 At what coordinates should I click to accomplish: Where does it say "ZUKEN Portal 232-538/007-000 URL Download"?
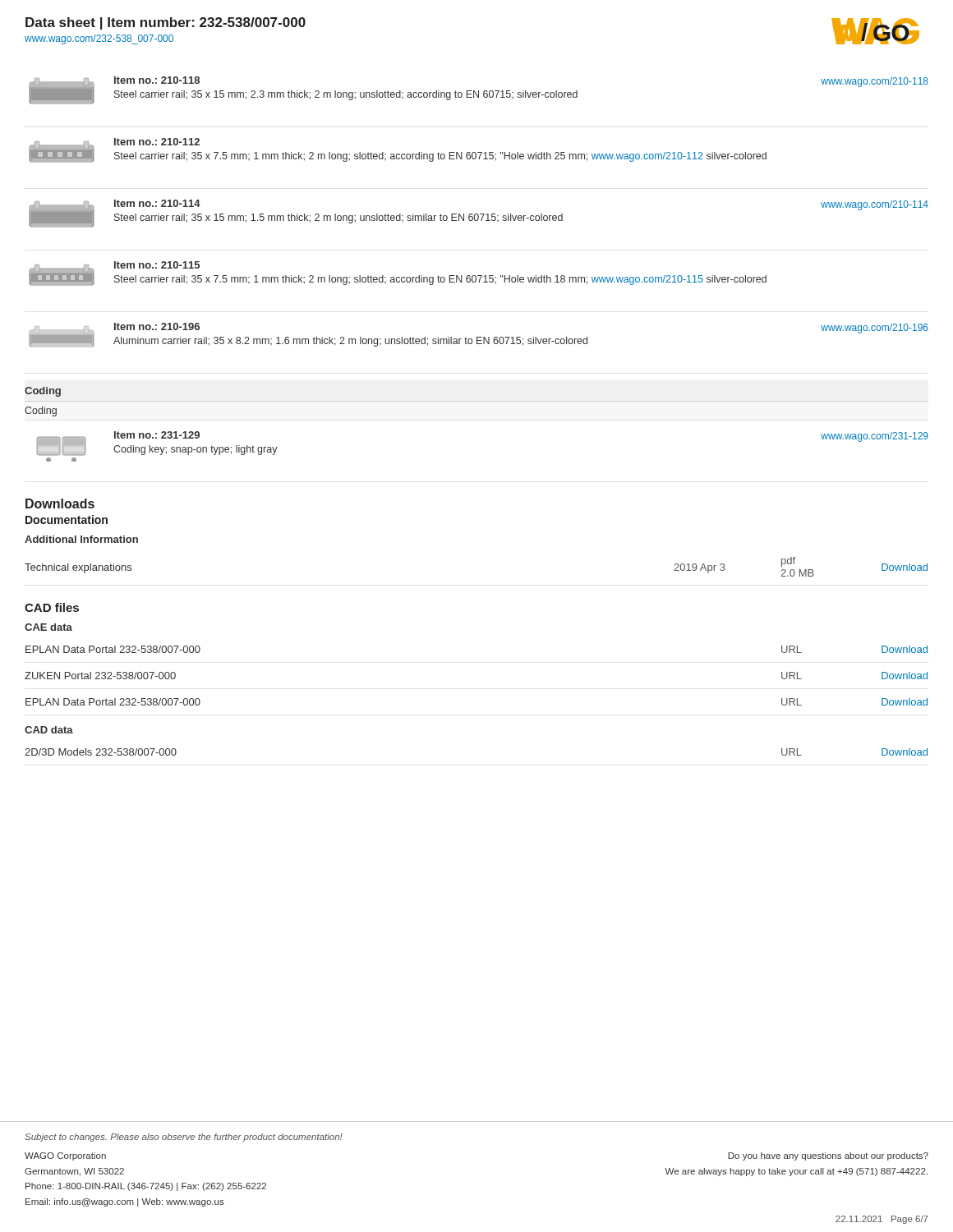coord(98,676)
